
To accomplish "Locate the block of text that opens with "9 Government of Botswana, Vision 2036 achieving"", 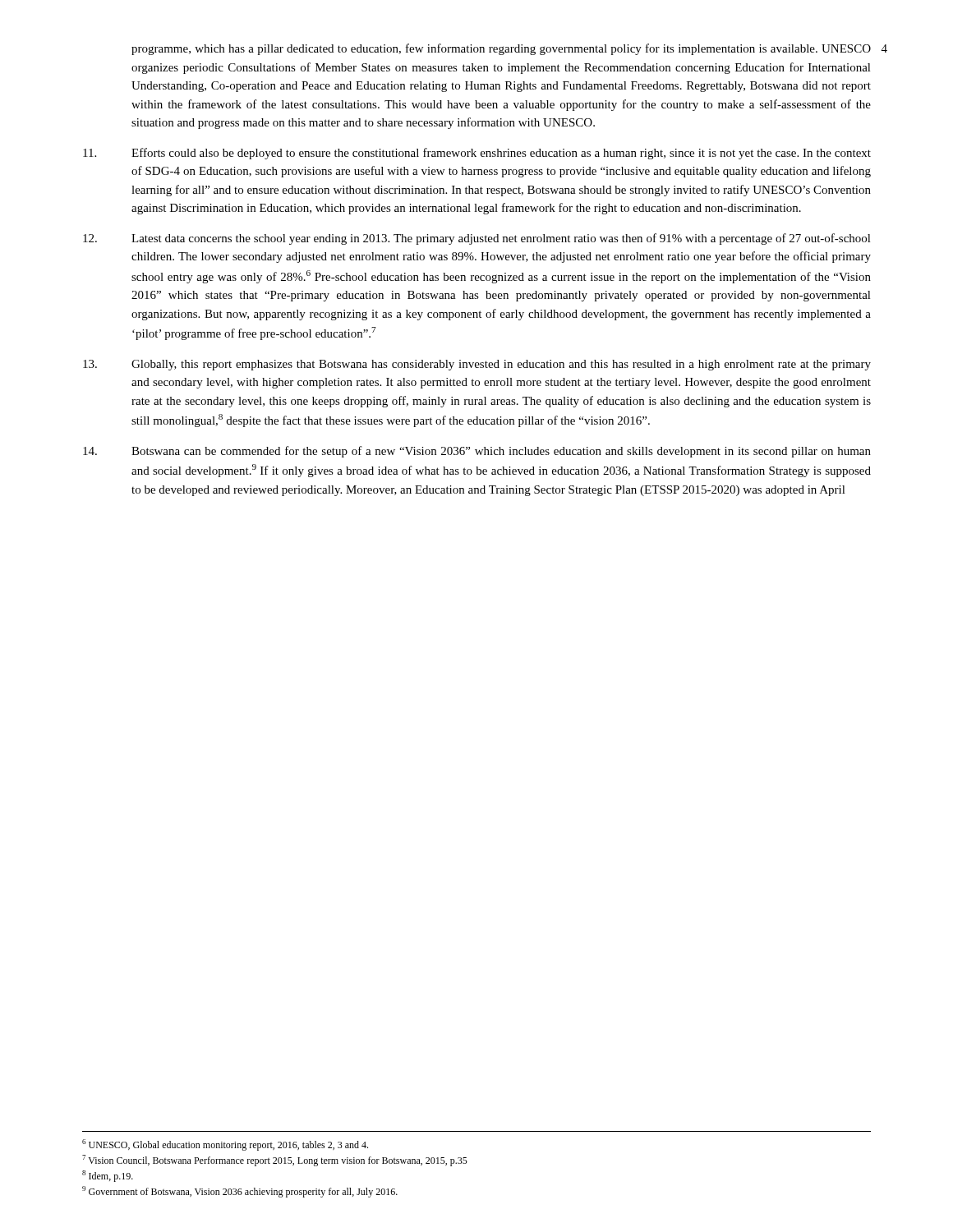I will coord(240,1191).
